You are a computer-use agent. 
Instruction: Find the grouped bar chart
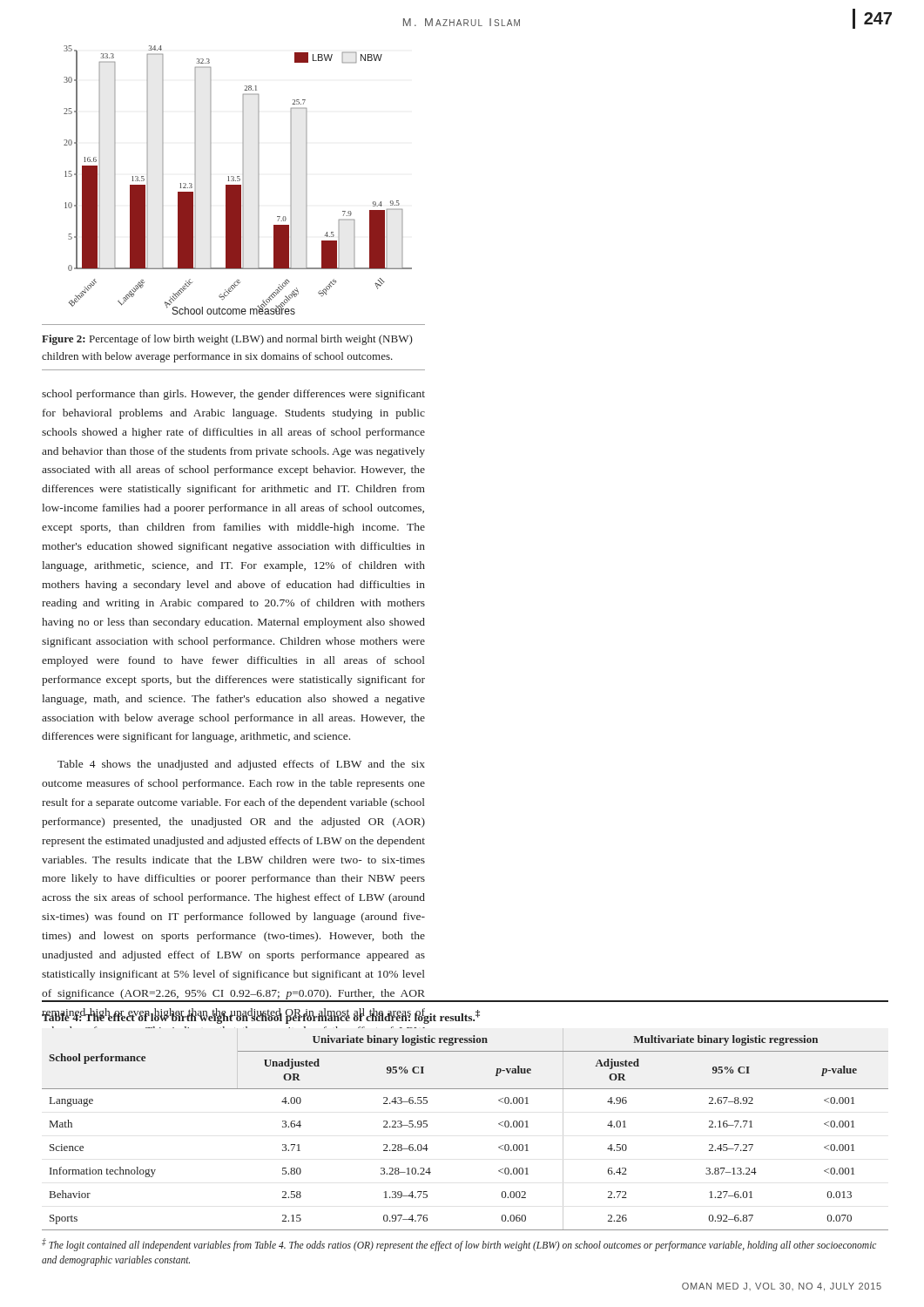[233, 180]
